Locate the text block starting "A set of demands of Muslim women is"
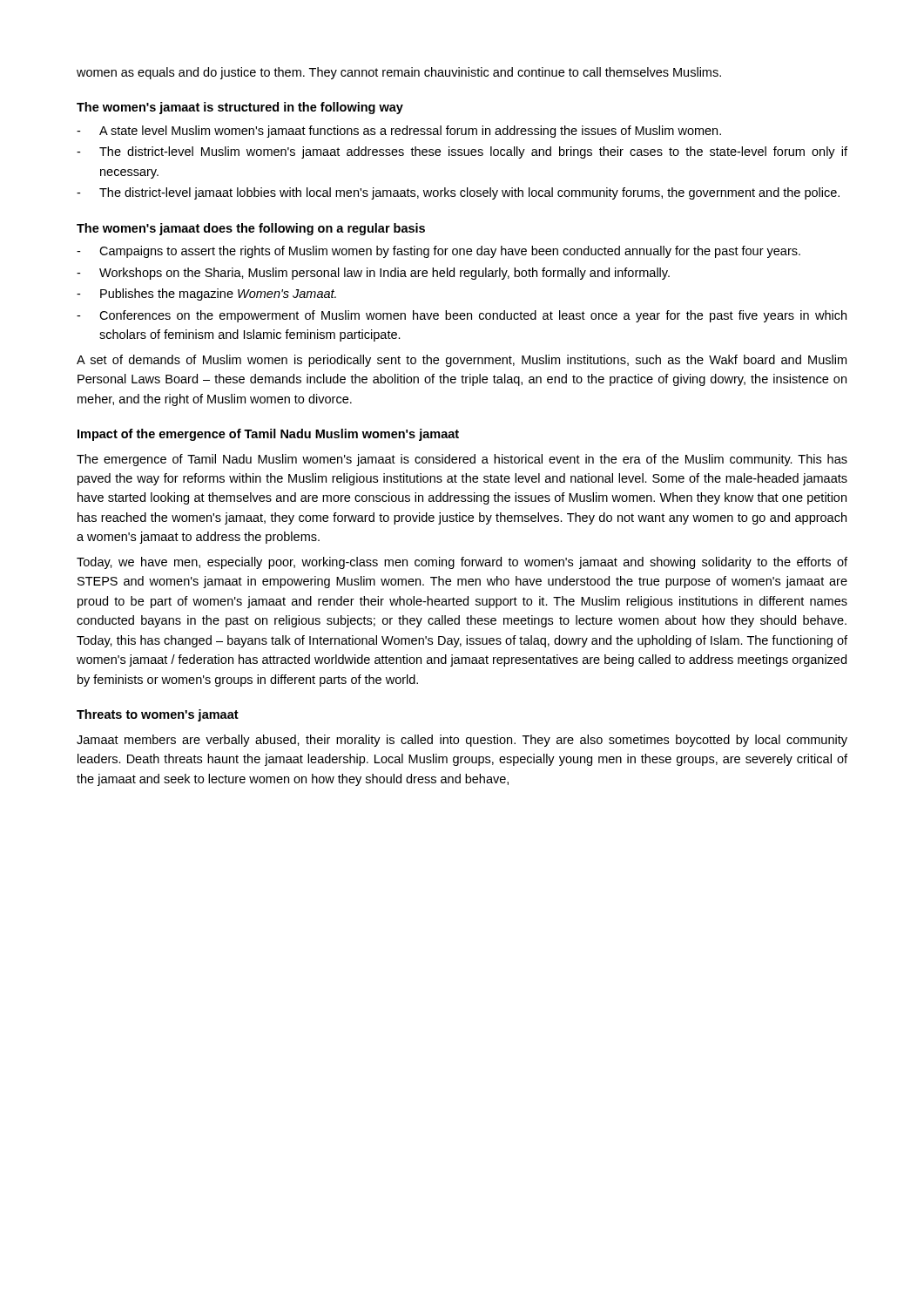 (x=462, y=379)
